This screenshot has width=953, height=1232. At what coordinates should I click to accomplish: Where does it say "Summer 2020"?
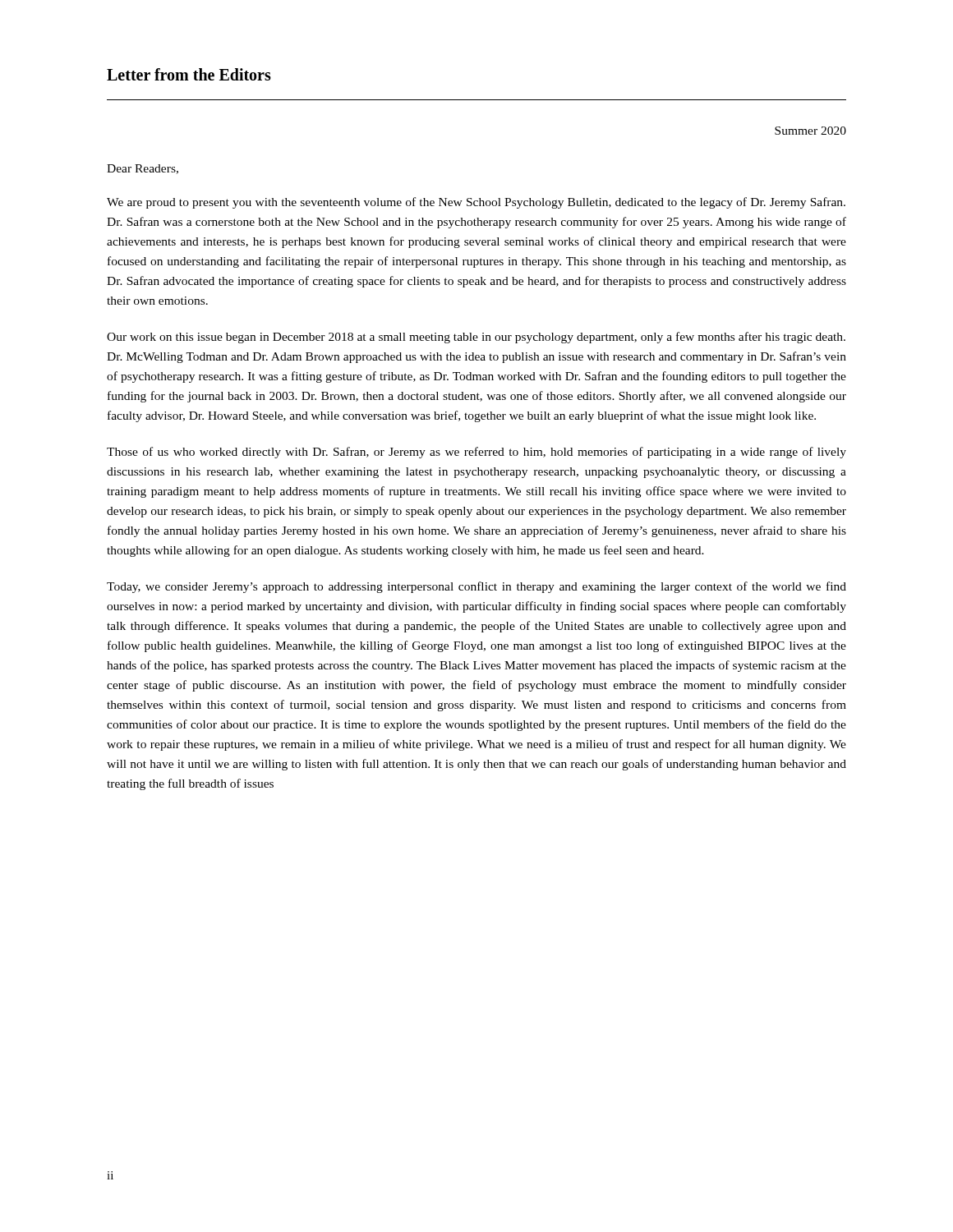point(810,130)
